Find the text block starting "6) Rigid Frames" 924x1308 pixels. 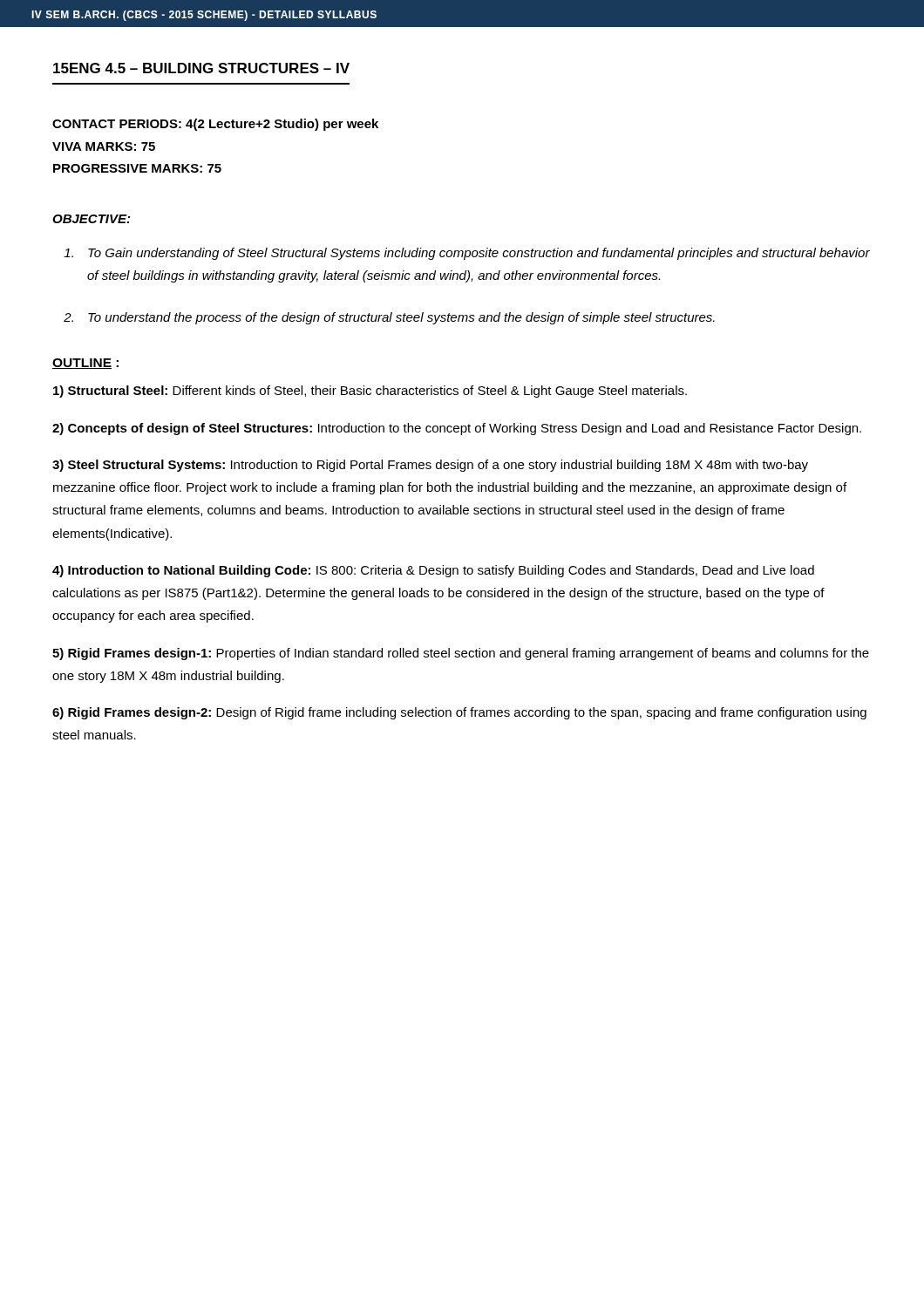tap(460, 723)
